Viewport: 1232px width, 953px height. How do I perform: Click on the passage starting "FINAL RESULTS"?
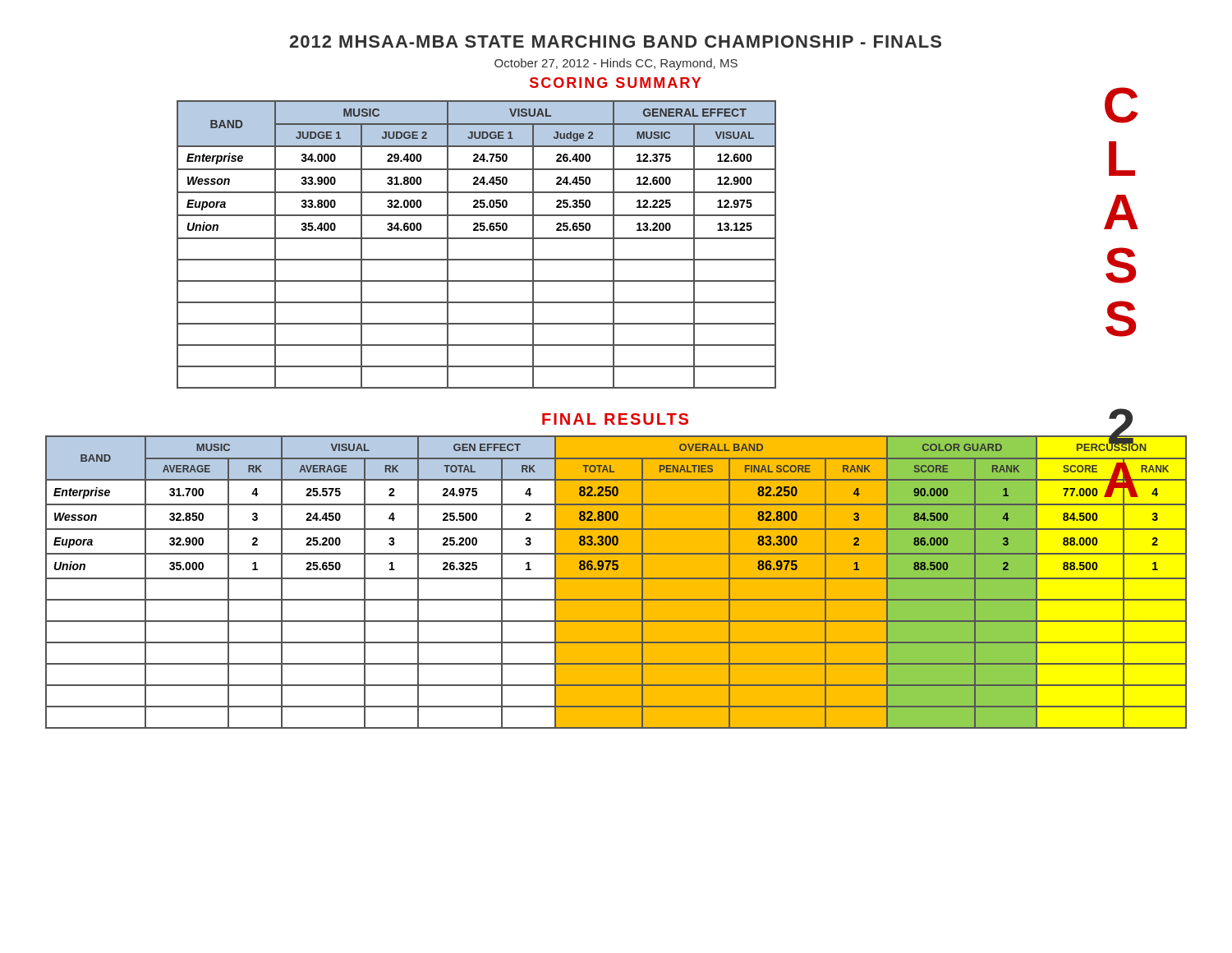[x=616, y=419]
